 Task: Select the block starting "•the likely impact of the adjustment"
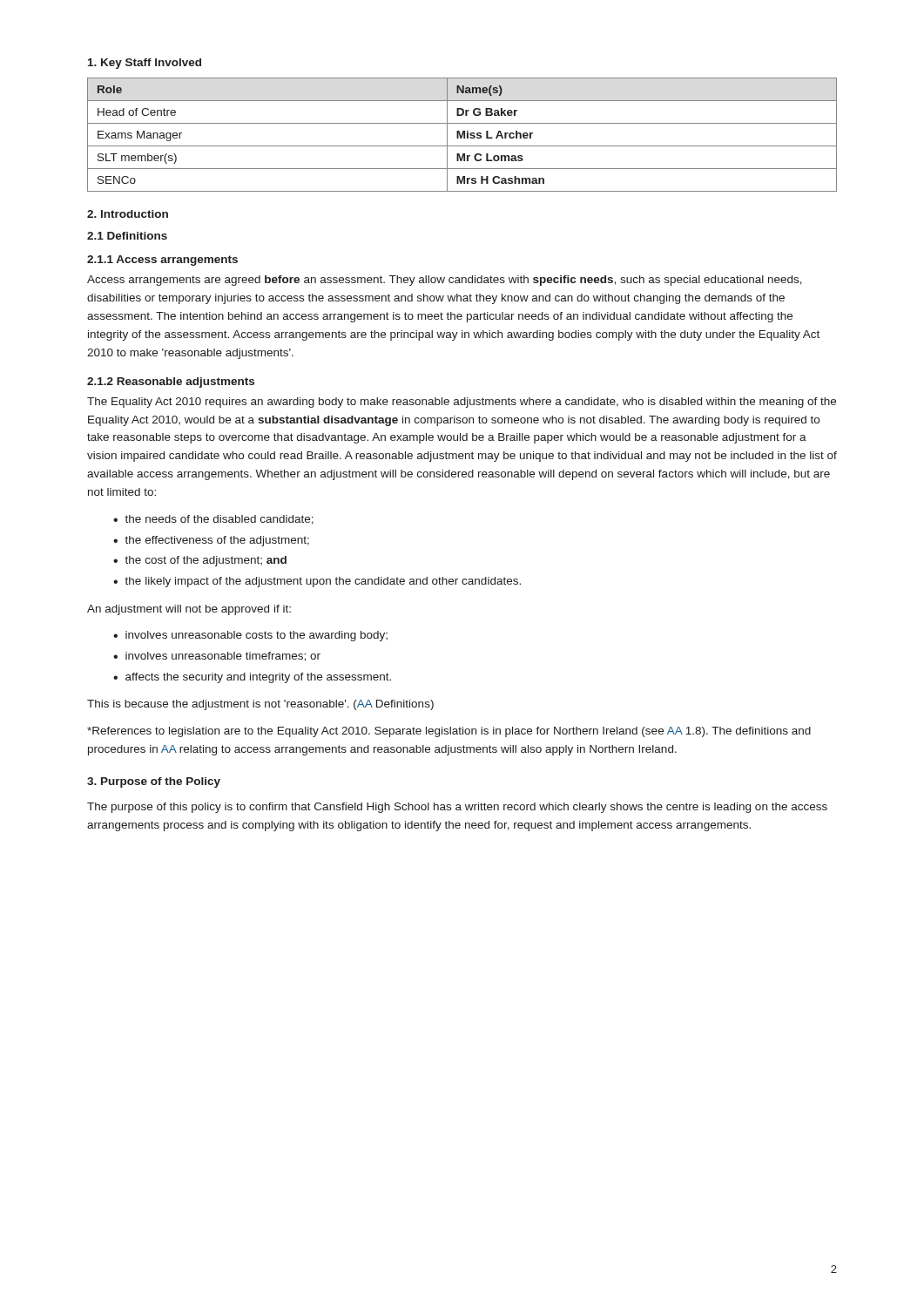pyautogui.click(x=317, y=582)
